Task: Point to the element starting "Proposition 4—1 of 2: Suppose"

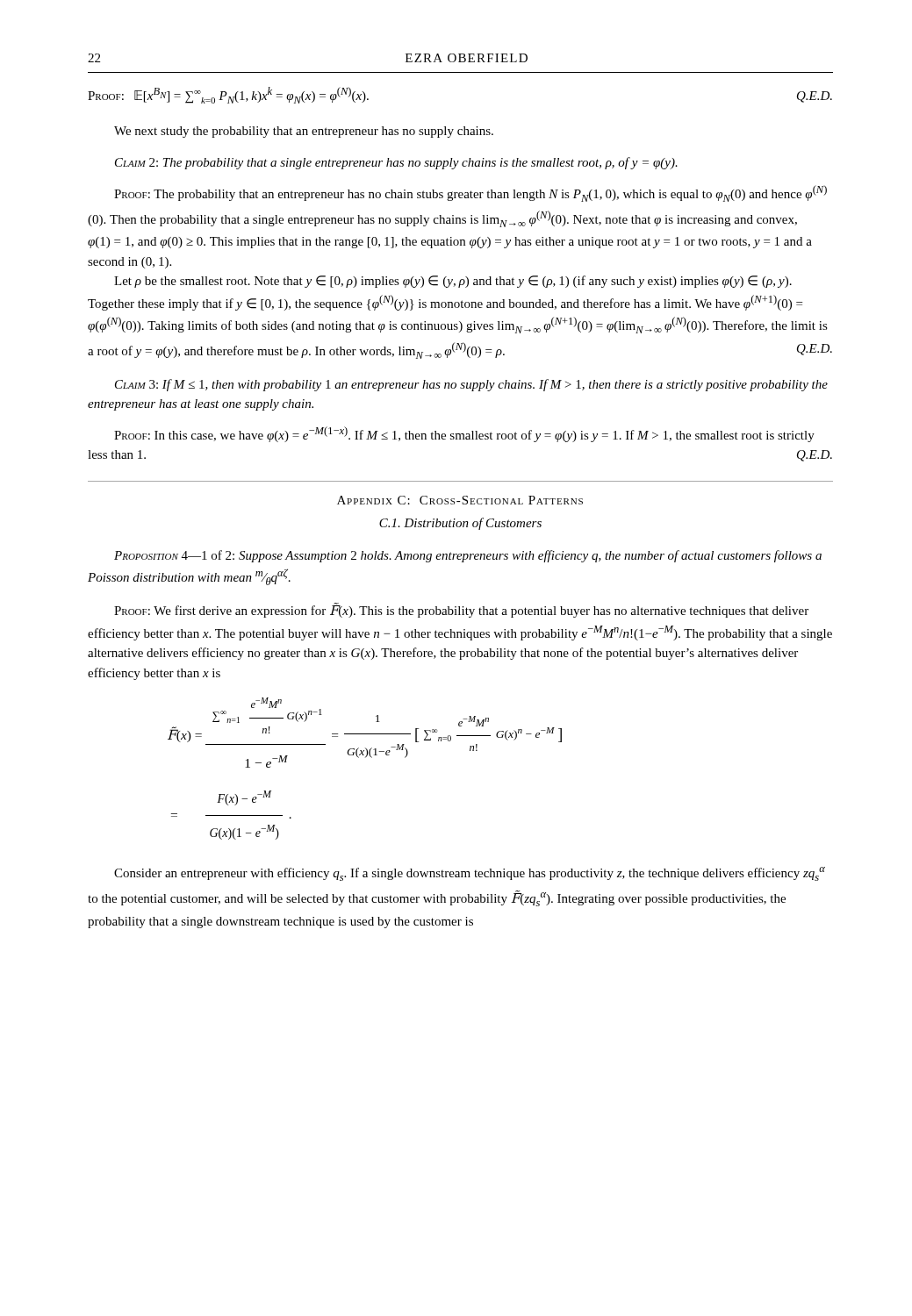Action: coord(455,568)
